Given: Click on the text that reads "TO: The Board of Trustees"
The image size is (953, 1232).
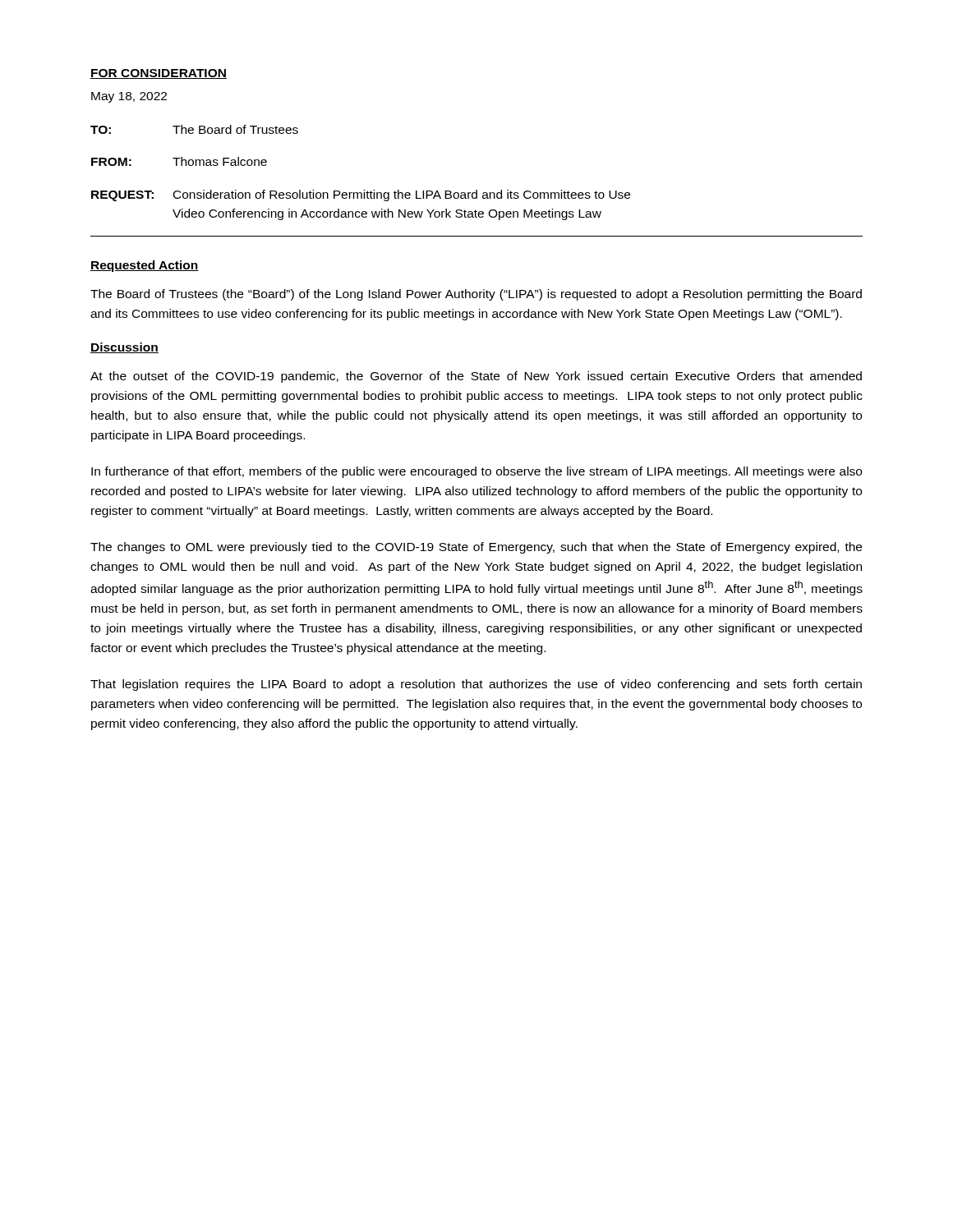Looking at the screenshot, I should click(194, 129).
